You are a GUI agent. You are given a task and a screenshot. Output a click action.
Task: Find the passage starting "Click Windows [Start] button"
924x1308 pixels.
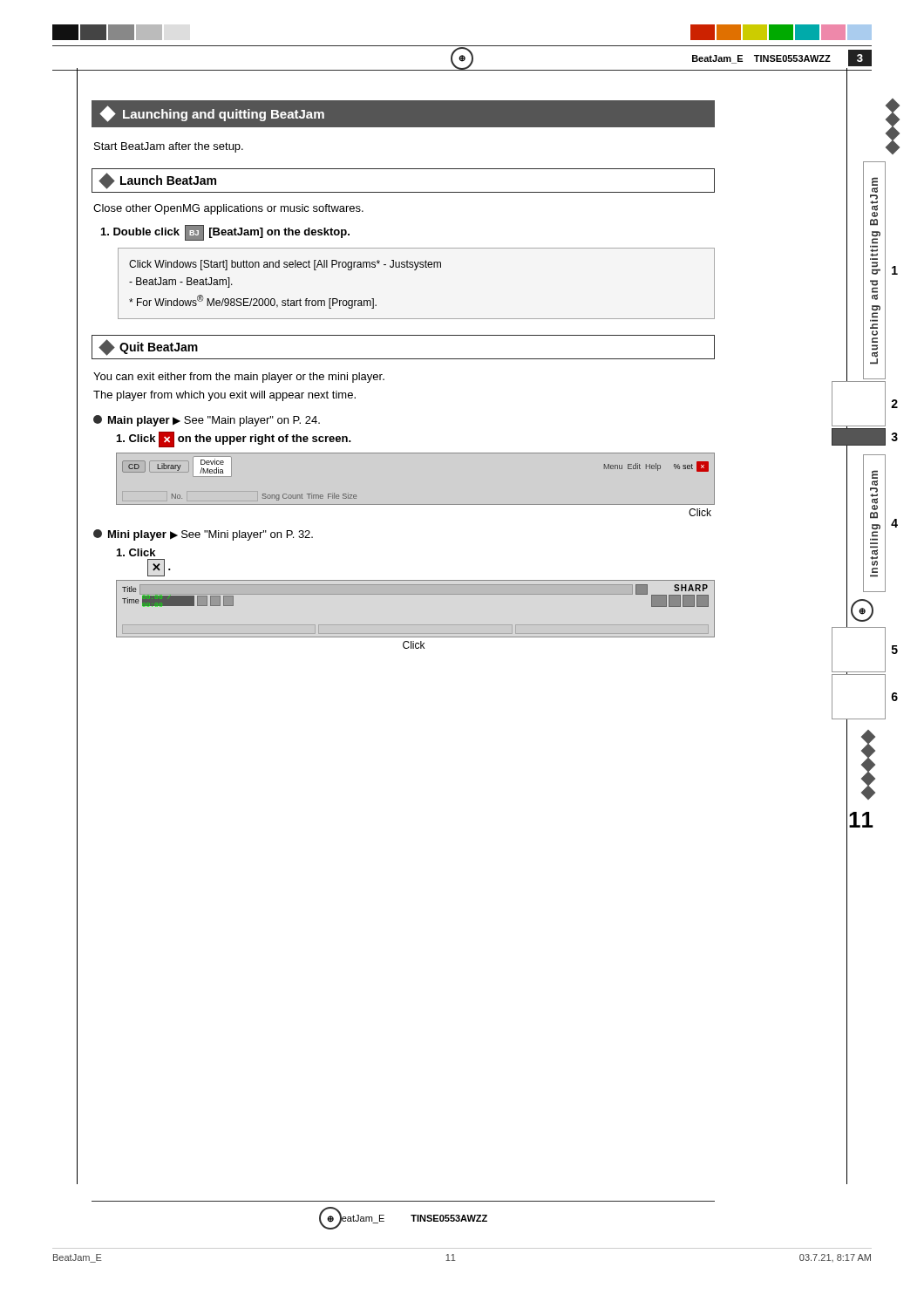tap(285, 265)
